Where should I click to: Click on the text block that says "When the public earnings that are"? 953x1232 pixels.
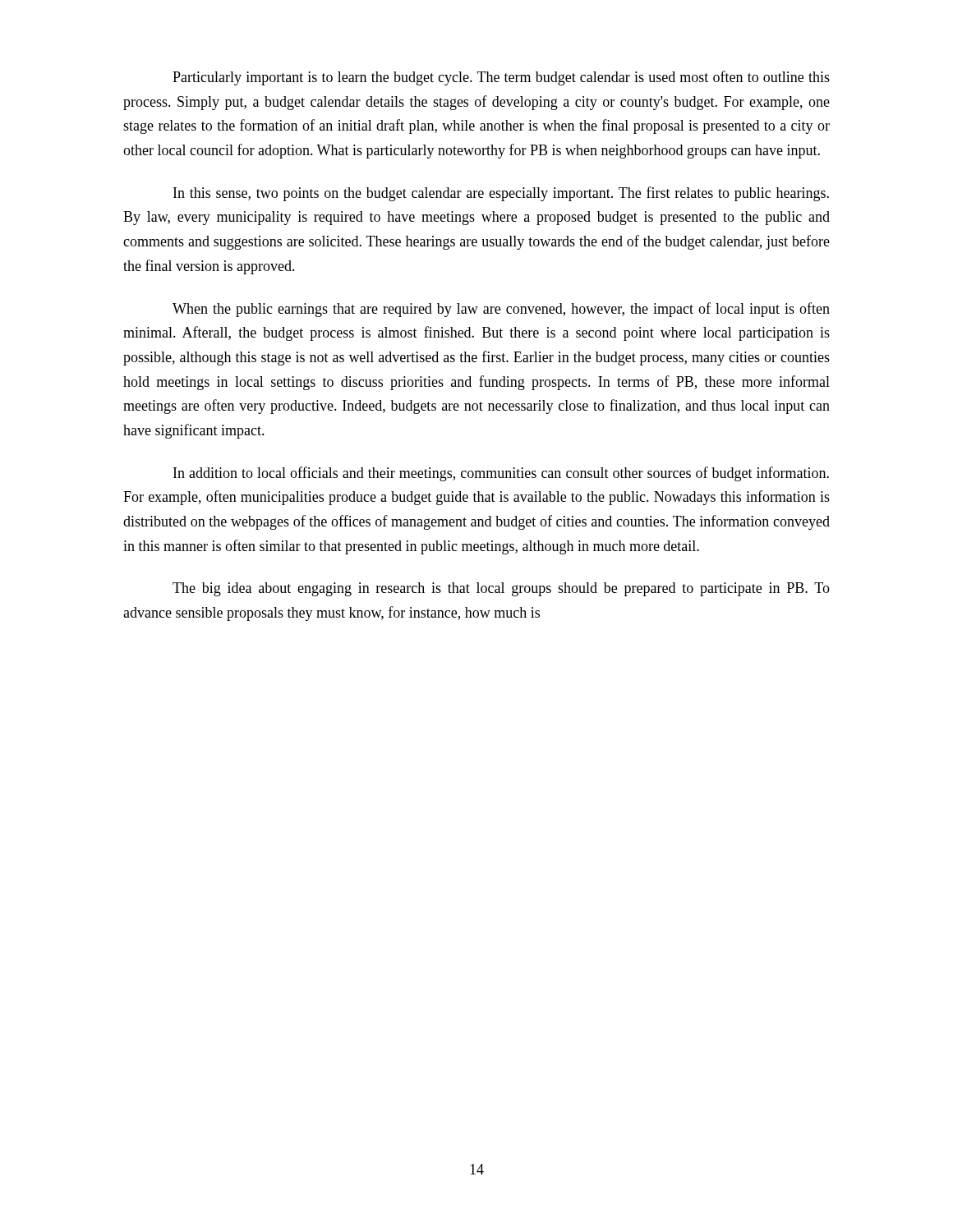coord(476,370)
